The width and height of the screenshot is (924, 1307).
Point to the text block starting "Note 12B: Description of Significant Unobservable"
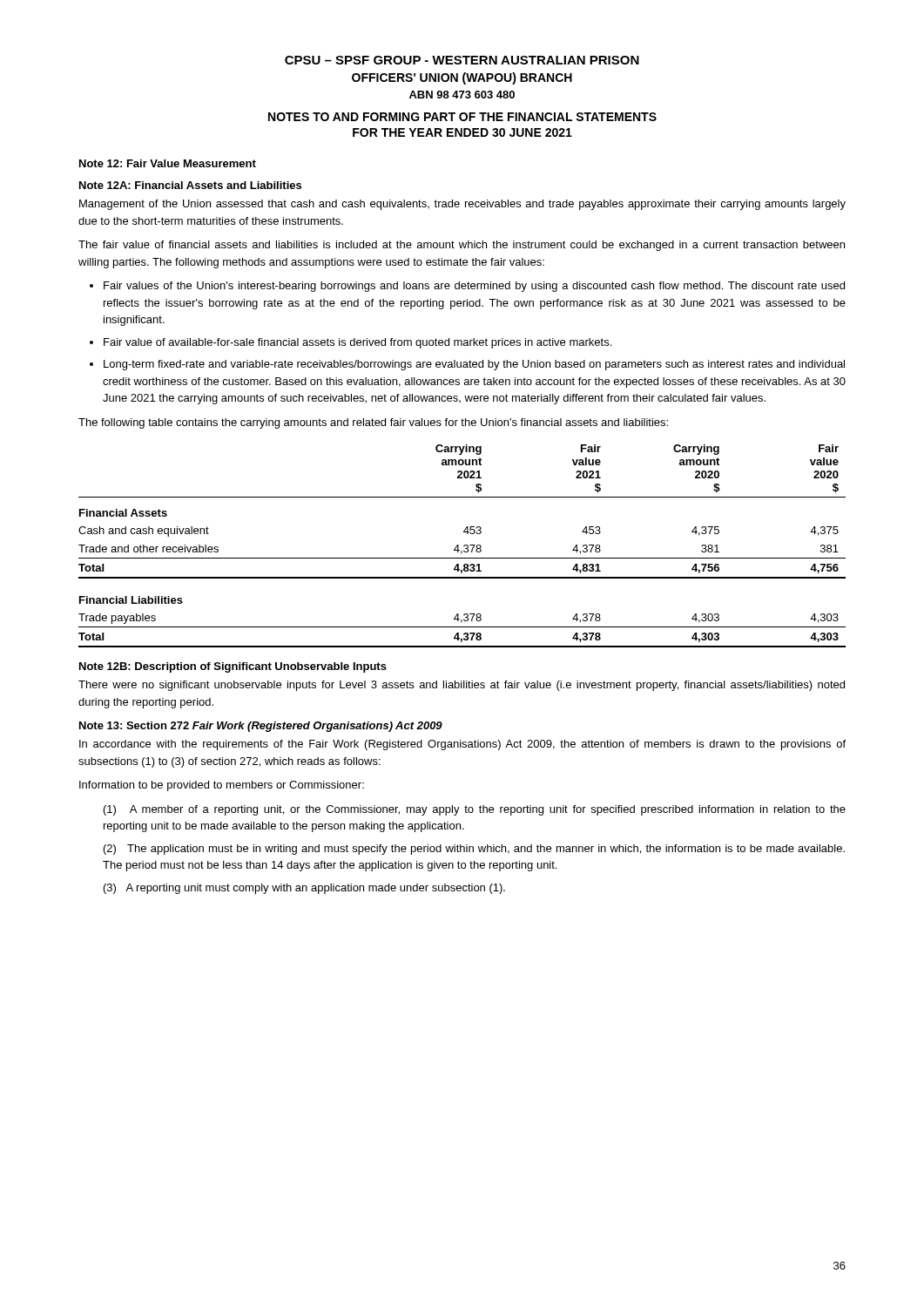232,666
